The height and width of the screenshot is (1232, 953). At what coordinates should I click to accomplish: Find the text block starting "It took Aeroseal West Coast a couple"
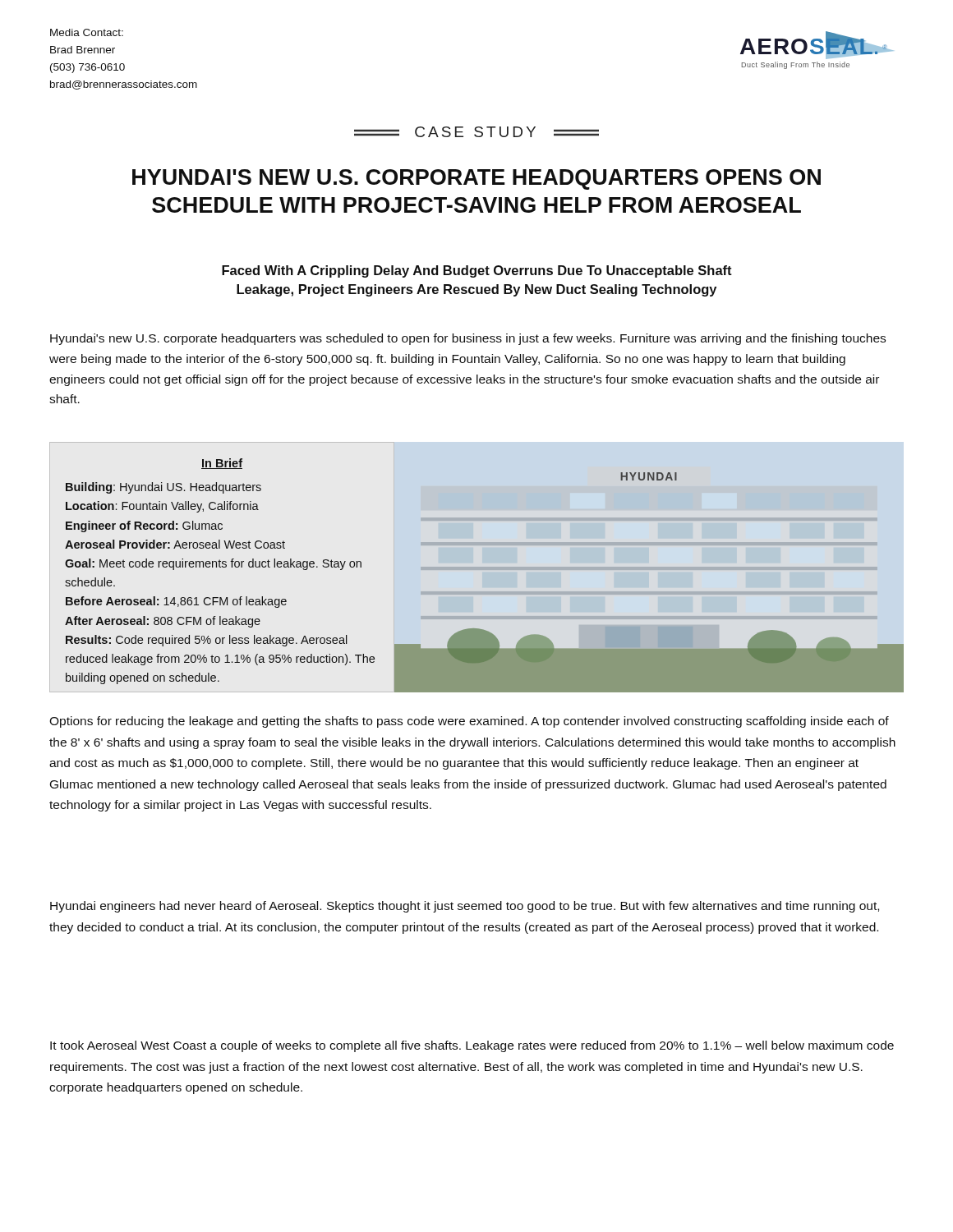click(472, 1066)
